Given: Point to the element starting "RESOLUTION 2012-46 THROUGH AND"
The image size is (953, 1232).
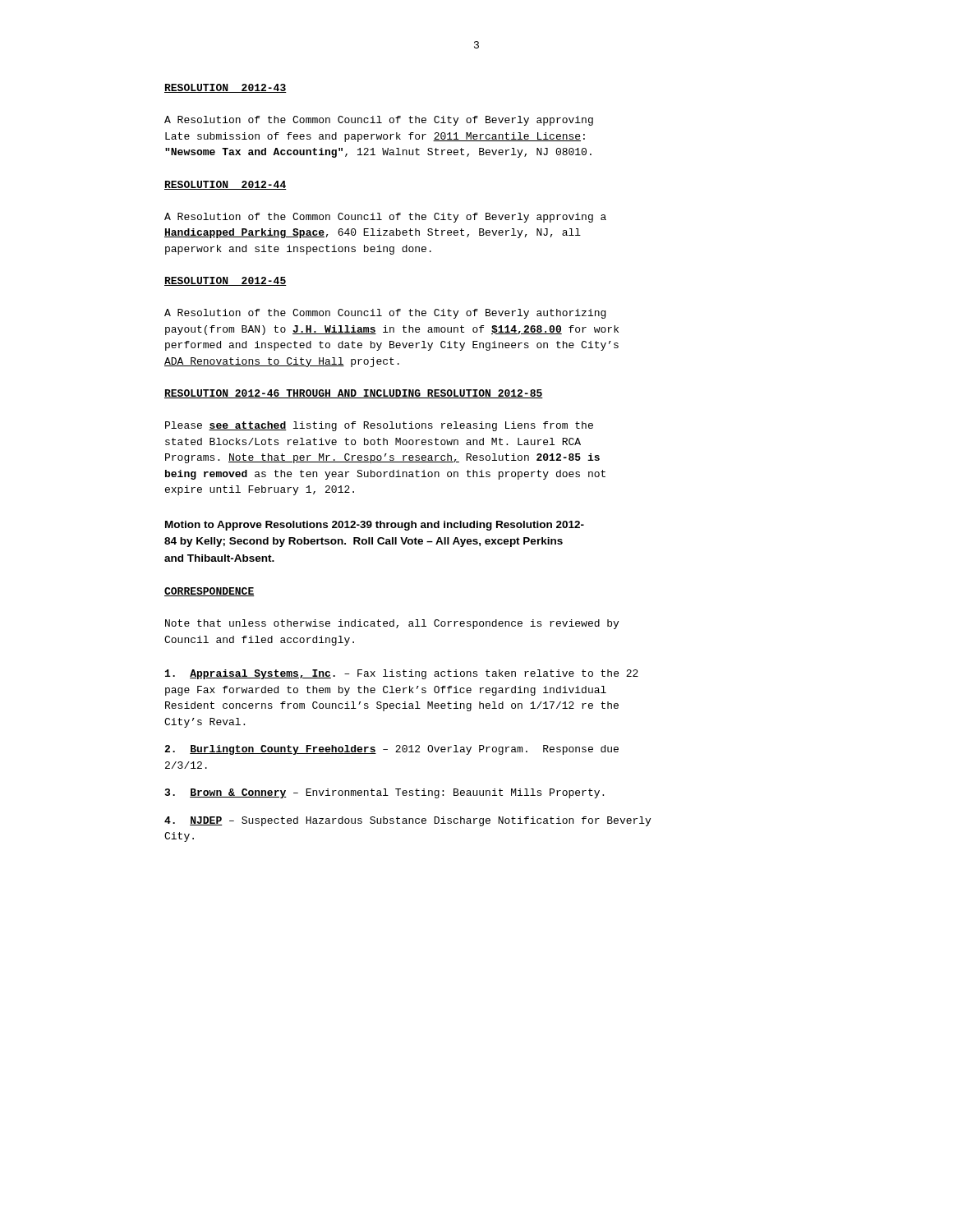Looking at the screenshot, I should (x=493, y=394).
